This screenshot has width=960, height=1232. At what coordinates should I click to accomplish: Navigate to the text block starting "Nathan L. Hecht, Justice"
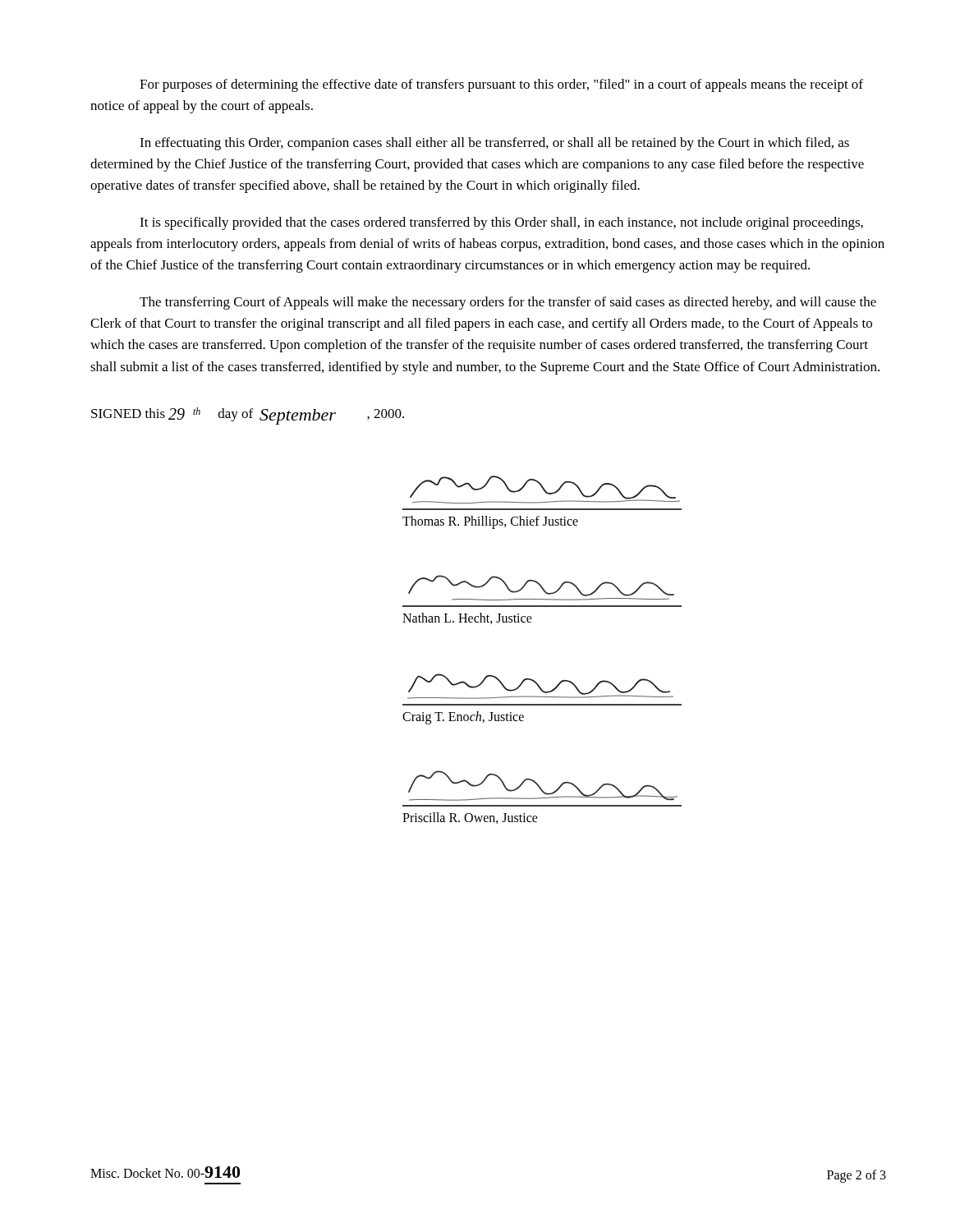click(467, 618)
